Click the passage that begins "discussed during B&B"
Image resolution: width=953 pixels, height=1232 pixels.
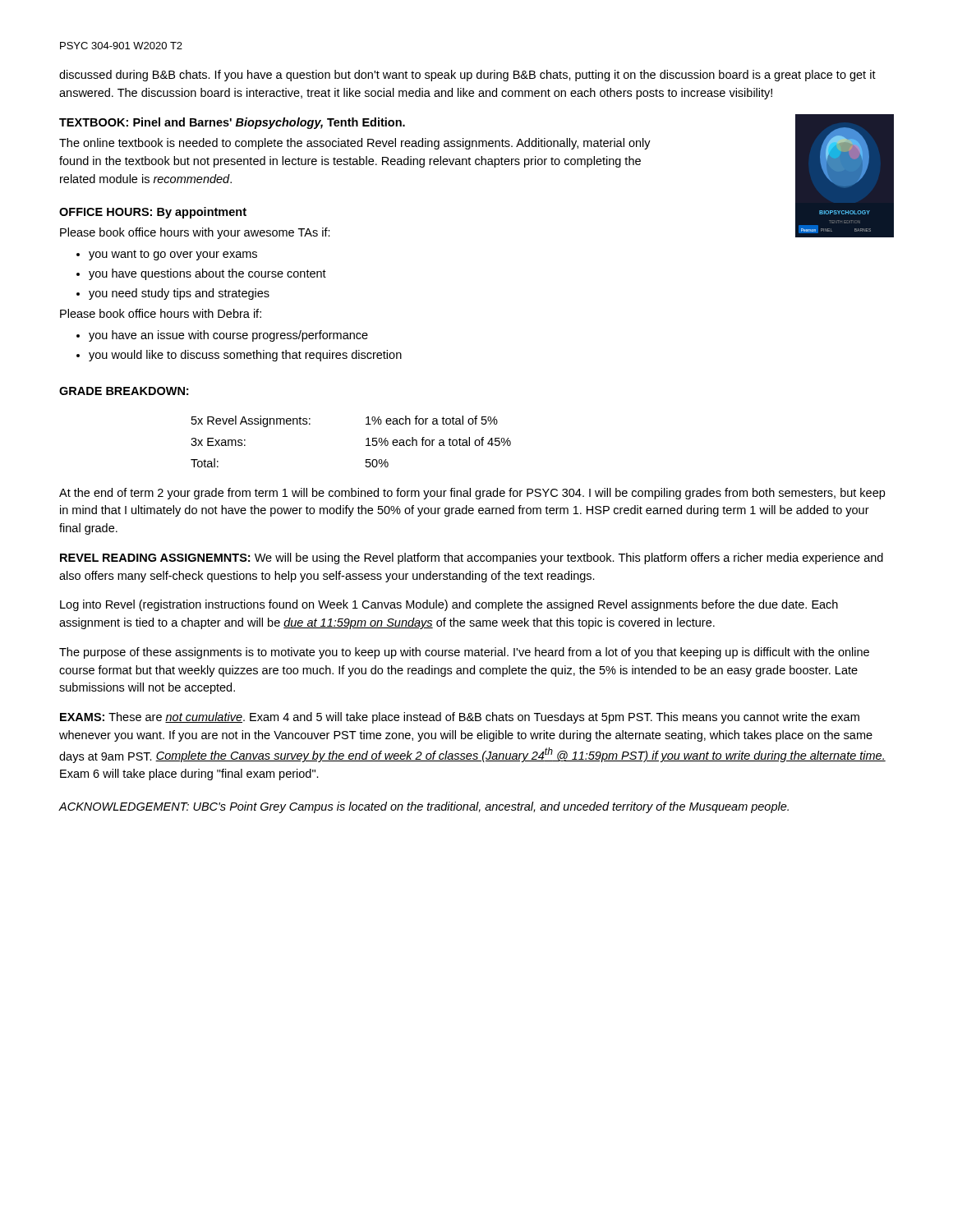pyautogui.click(x=467, y=84)
